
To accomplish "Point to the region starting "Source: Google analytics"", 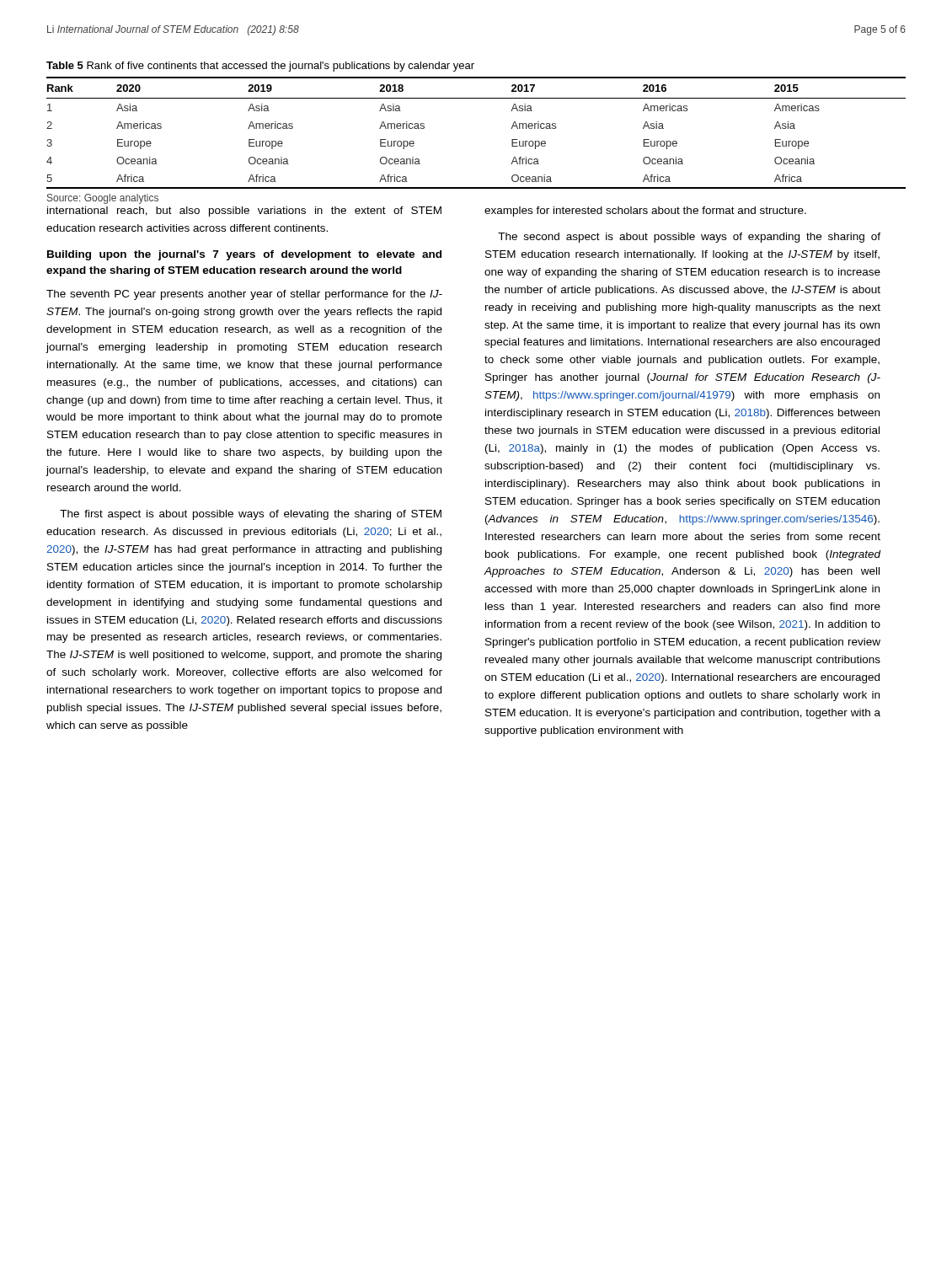I will pos(103,198).
